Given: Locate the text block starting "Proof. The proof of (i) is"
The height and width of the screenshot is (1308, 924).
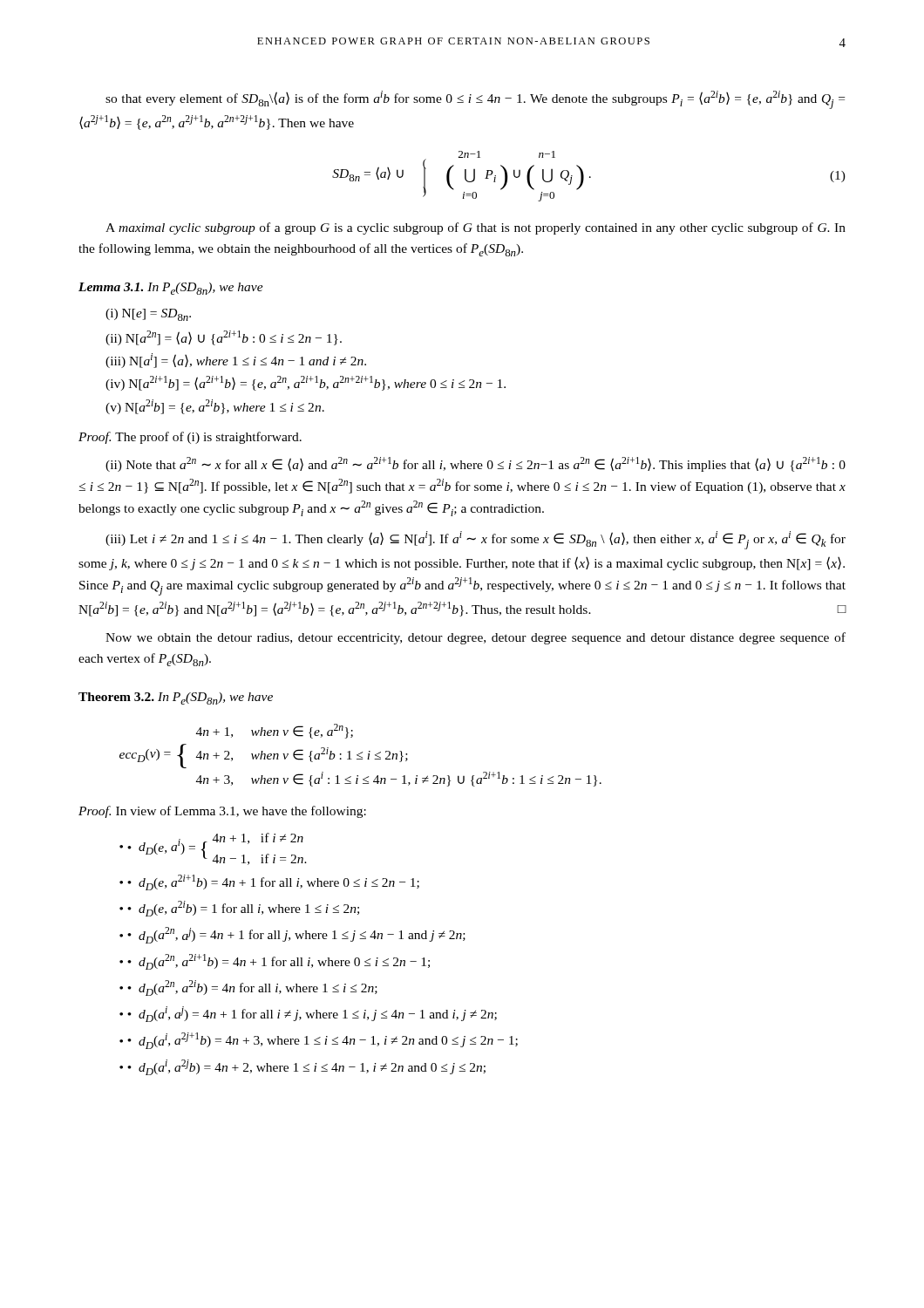Looking at the screenshot, I should (x=462, y=523).
